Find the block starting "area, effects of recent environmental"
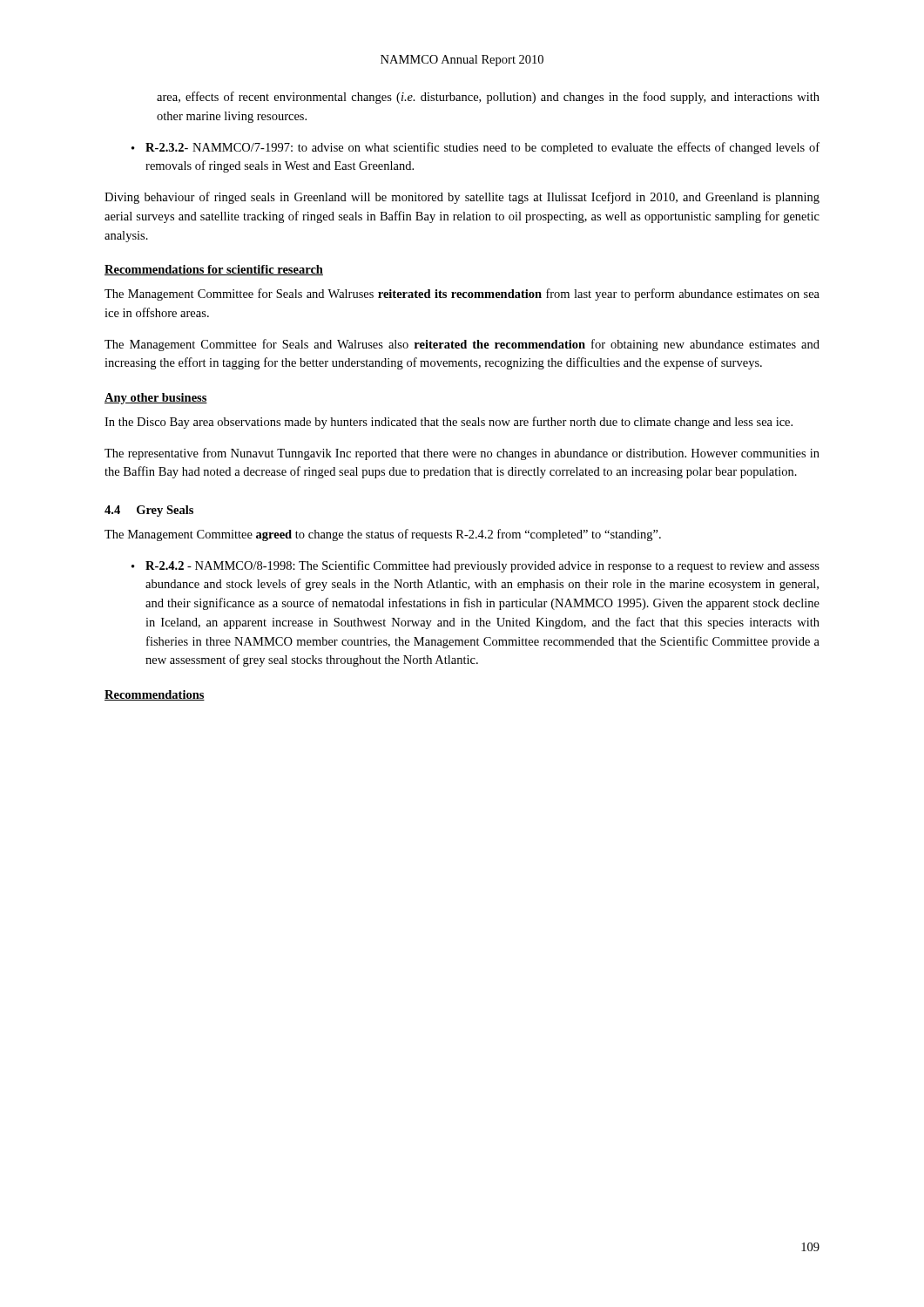Screen dimensions: 1307x924 pos(488,106)
